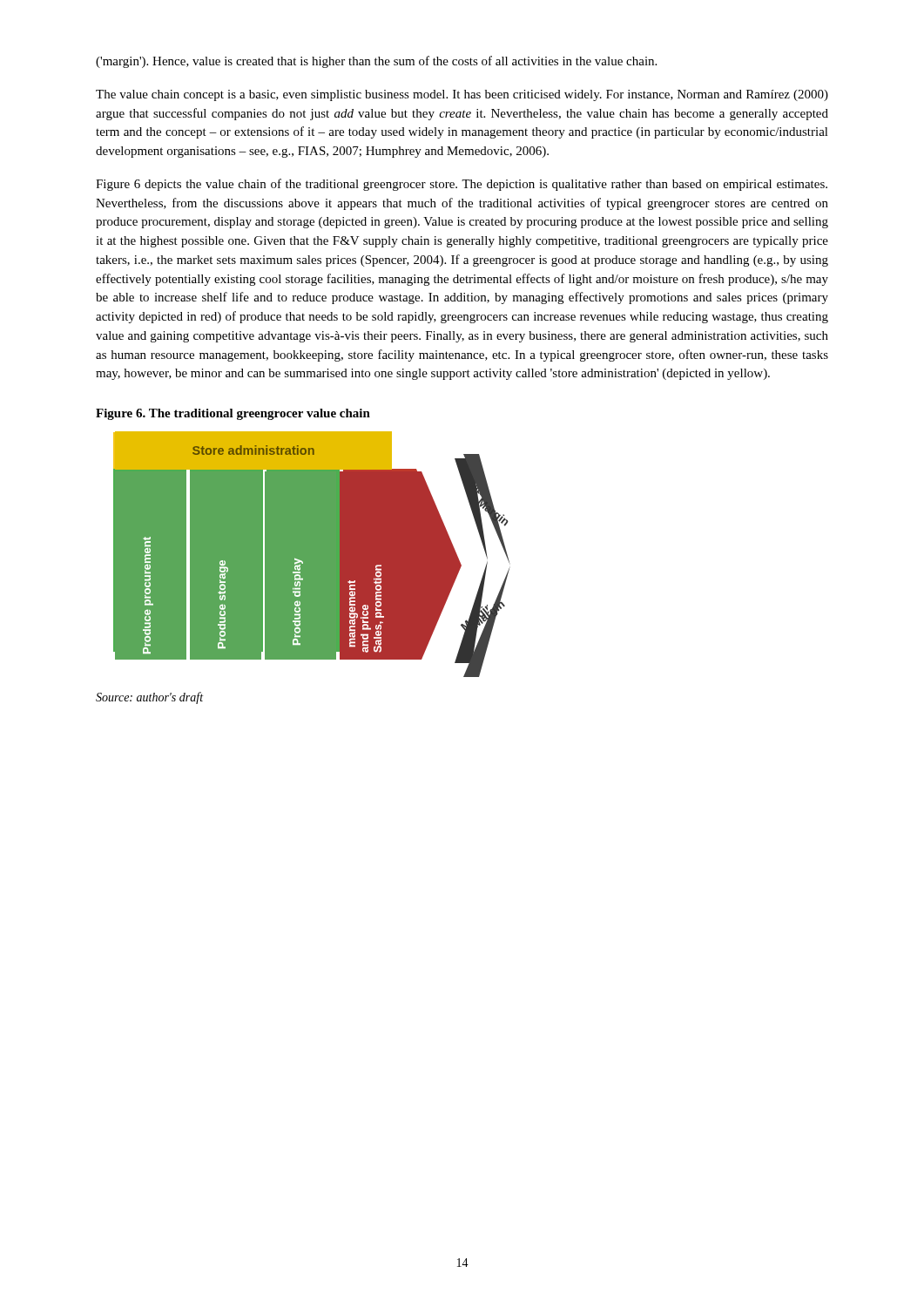The image size is (924, 1307).
Task: Point to the text starting "('margin'). Hence, value is created that is"
Action: (x=377, y=61)
